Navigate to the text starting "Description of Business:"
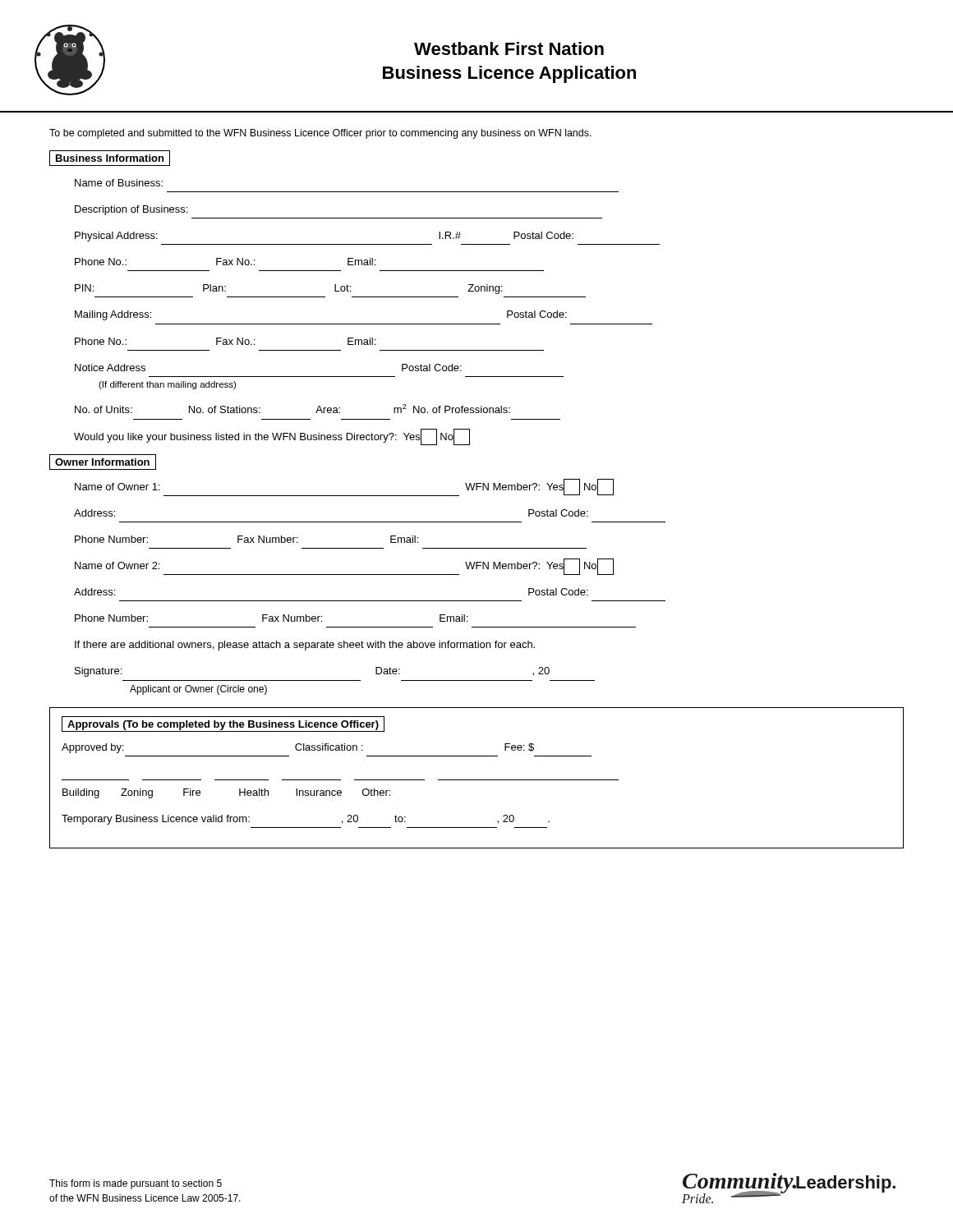Screen dimensions: 1232x953 tap(338, 211)
